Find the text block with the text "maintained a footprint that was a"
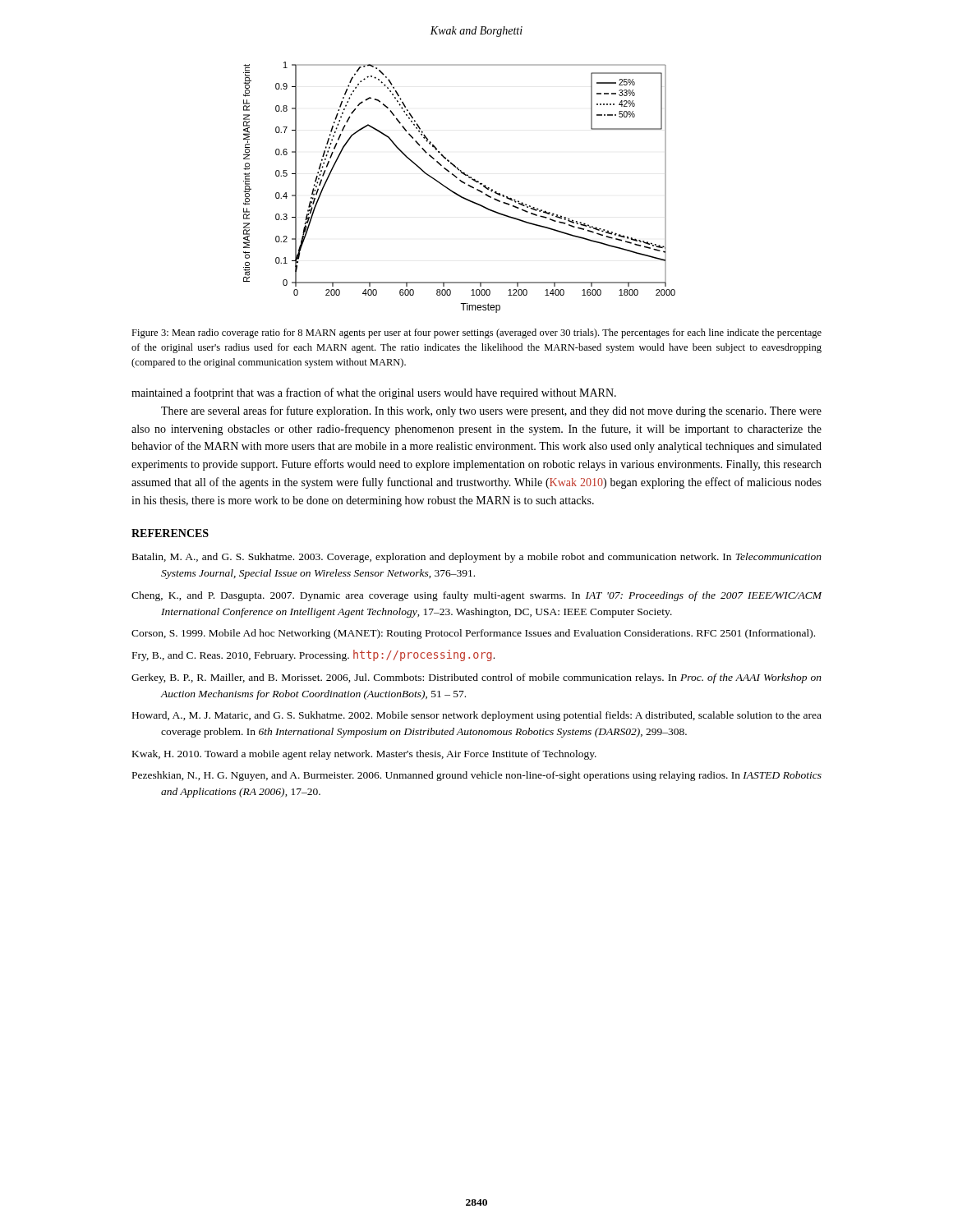Screen dimensions: 1232x953 click(374, 393)
